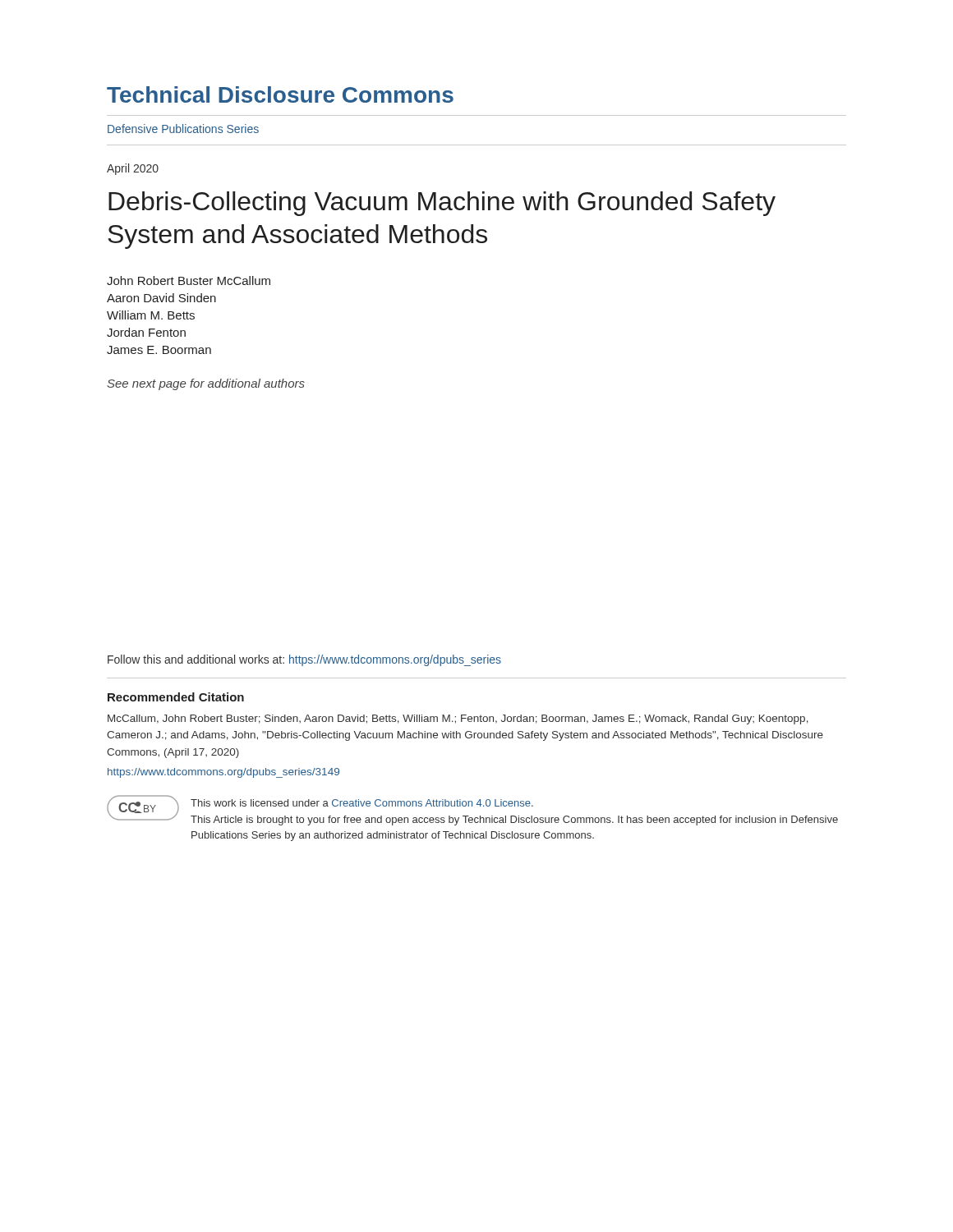This screenshot has width=953, height=1232.
Task: Locate the text block starting "Defensive Publications Series"
Action: (183, 129)
